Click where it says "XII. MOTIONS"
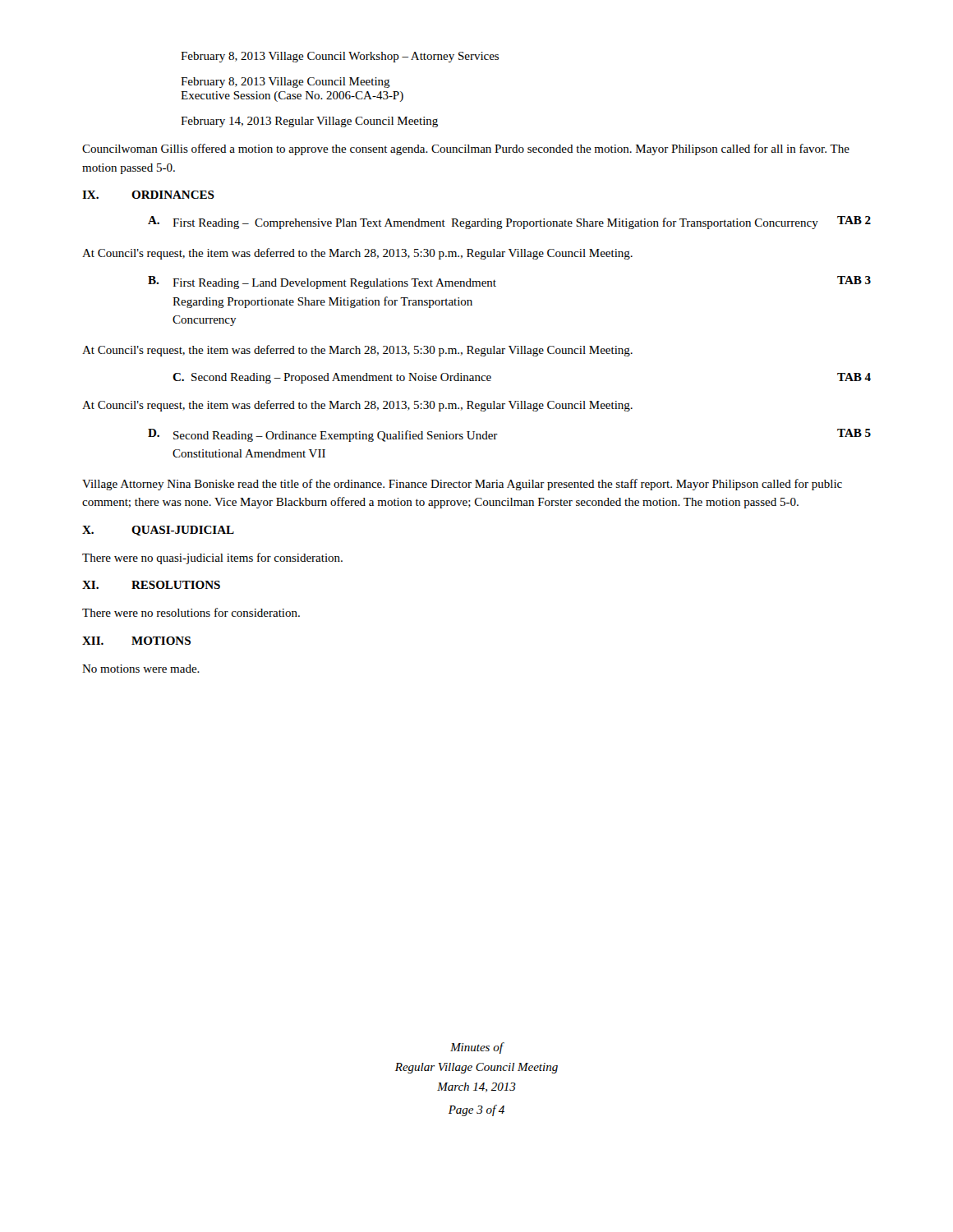 pyautogui.click(x=137, y=641)
